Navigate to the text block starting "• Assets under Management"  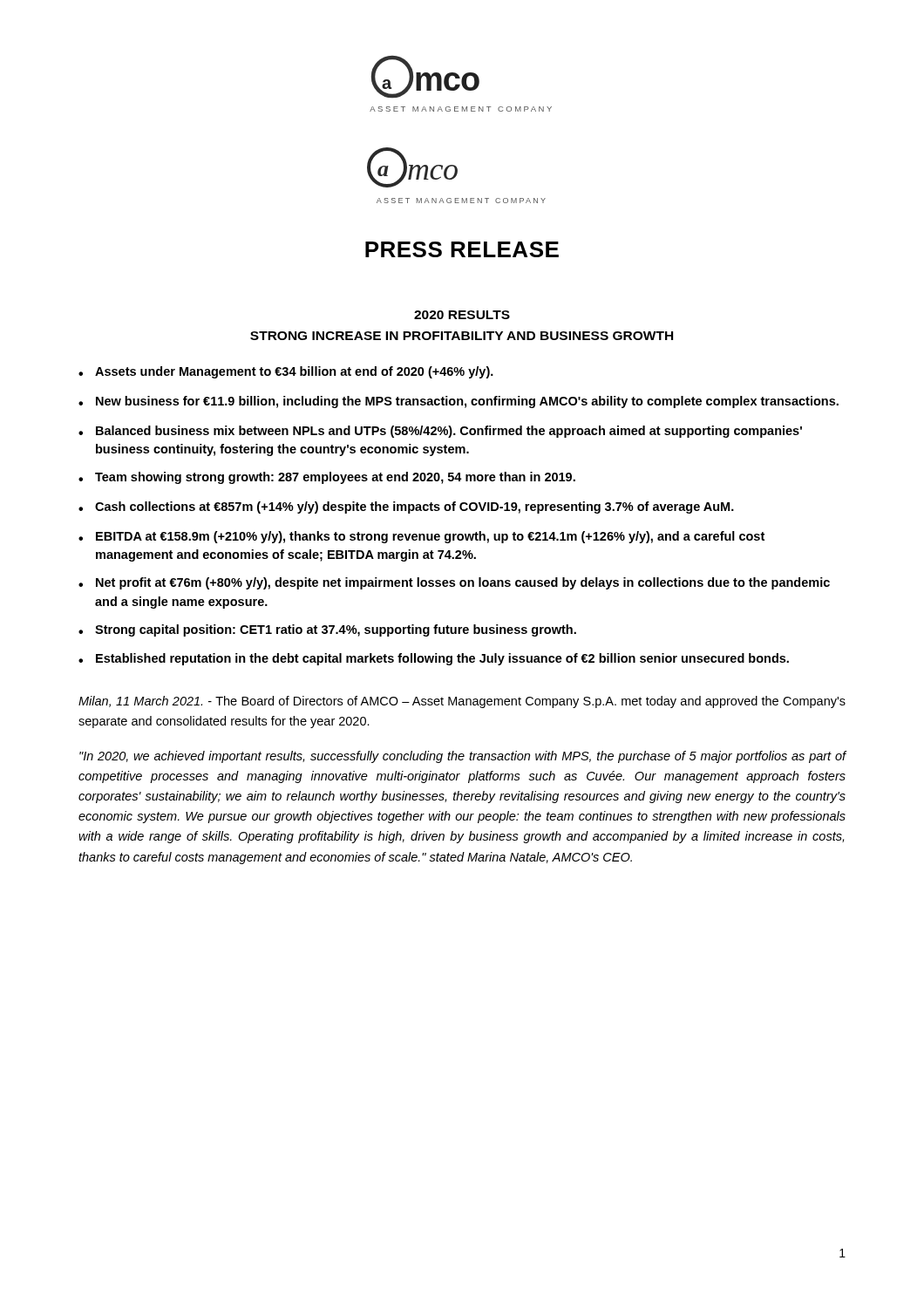pos(286,373)
